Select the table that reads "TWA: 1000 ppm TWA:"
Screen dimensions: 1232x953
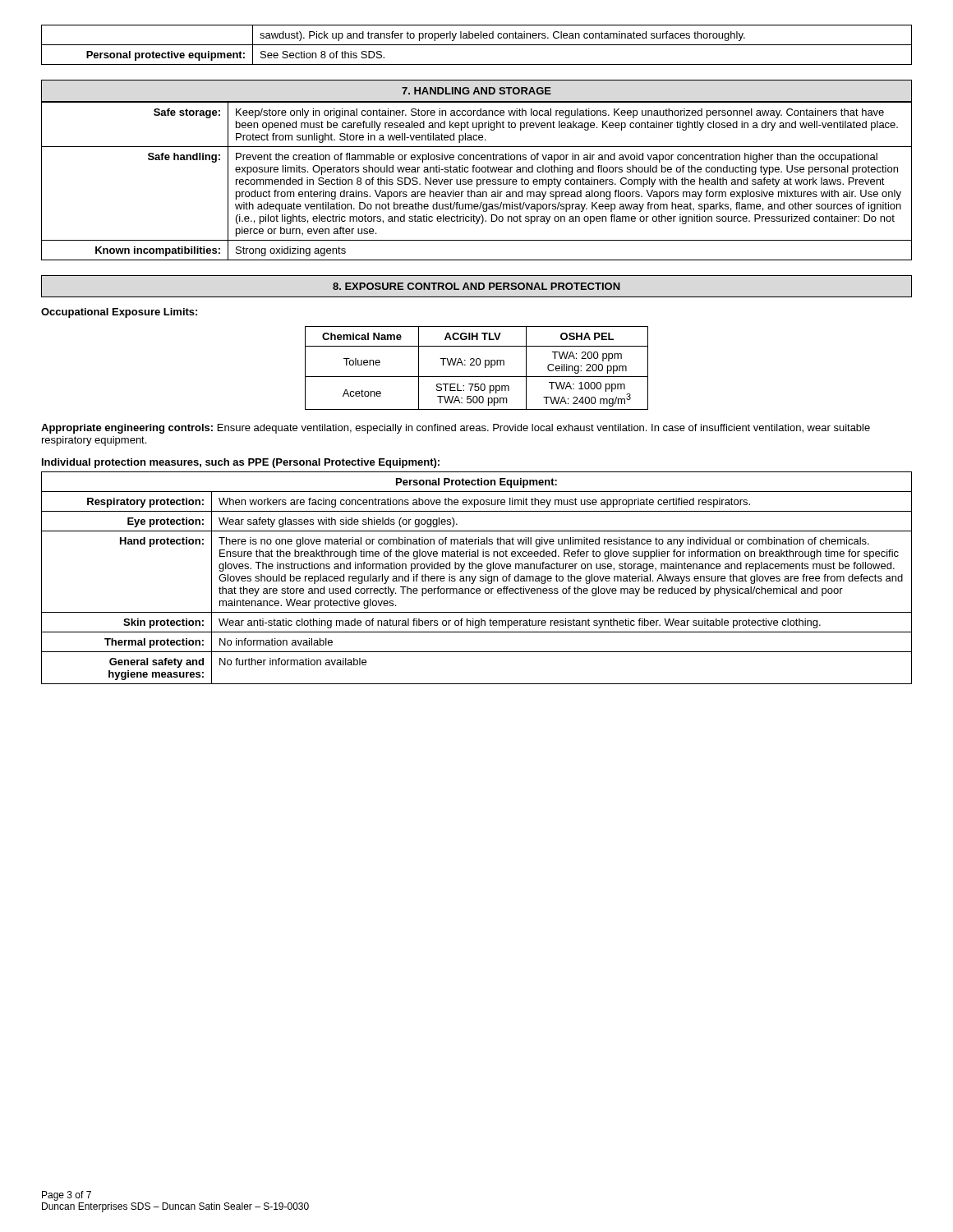point(476,368)
